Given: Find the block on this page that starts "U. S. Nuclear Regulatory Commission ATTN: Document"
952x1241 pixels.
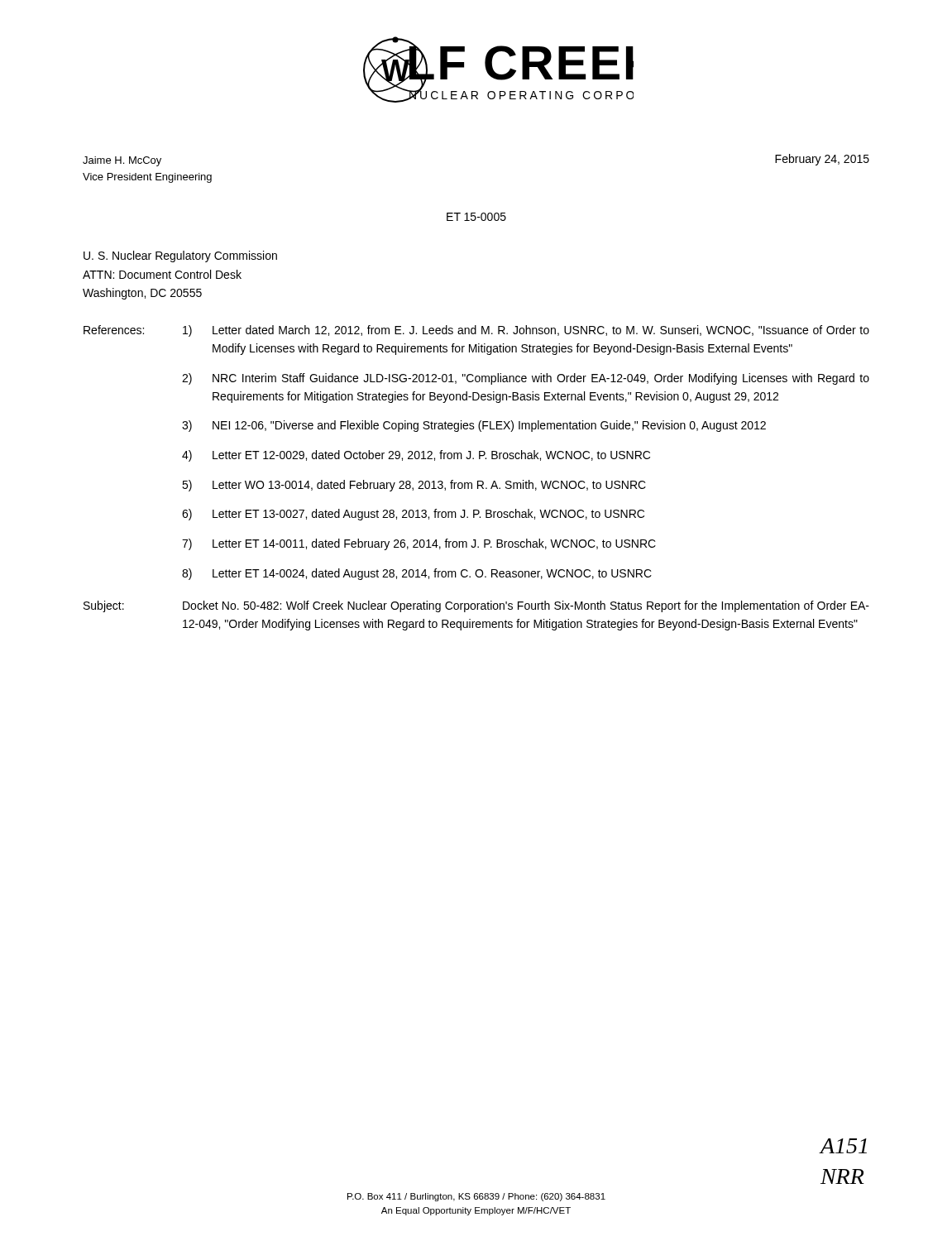Looking at the screenshot, I should [180, 274].
